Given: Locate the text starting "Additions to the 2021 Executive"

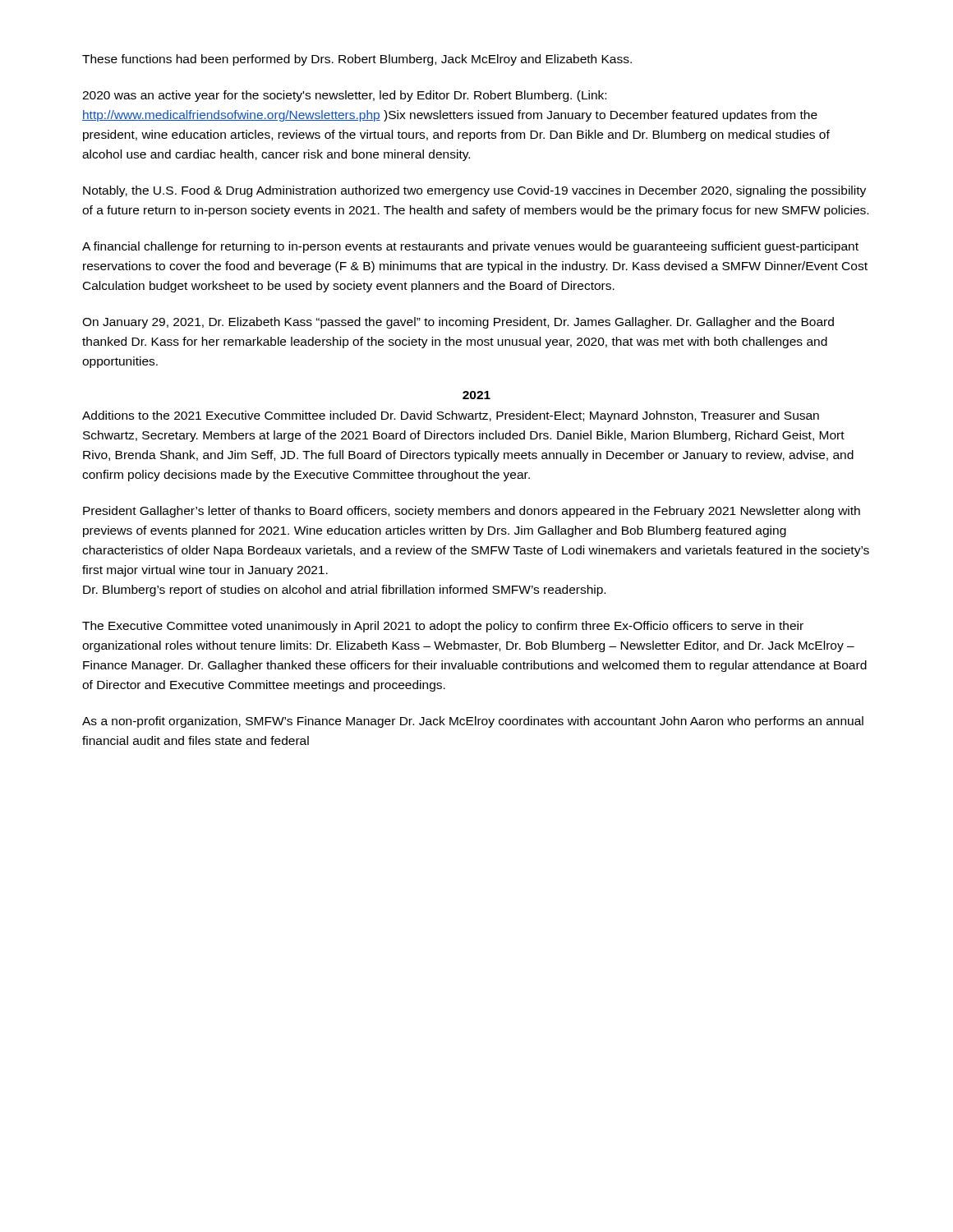Looking at the screenshot, I should 468,445.
